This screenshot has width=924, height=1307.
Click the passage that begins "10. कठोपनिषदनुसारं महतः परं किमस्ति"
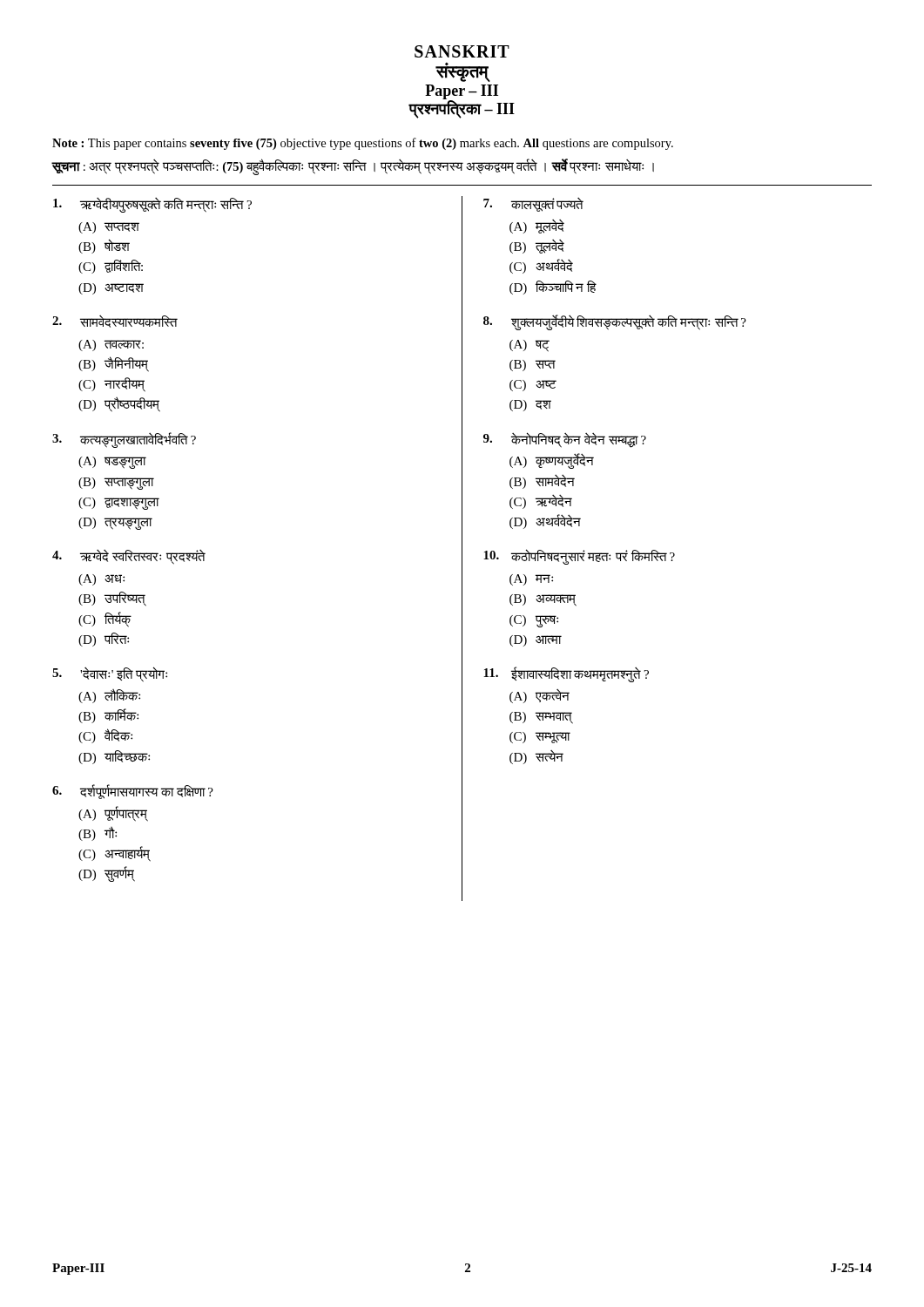coord(579,557)
